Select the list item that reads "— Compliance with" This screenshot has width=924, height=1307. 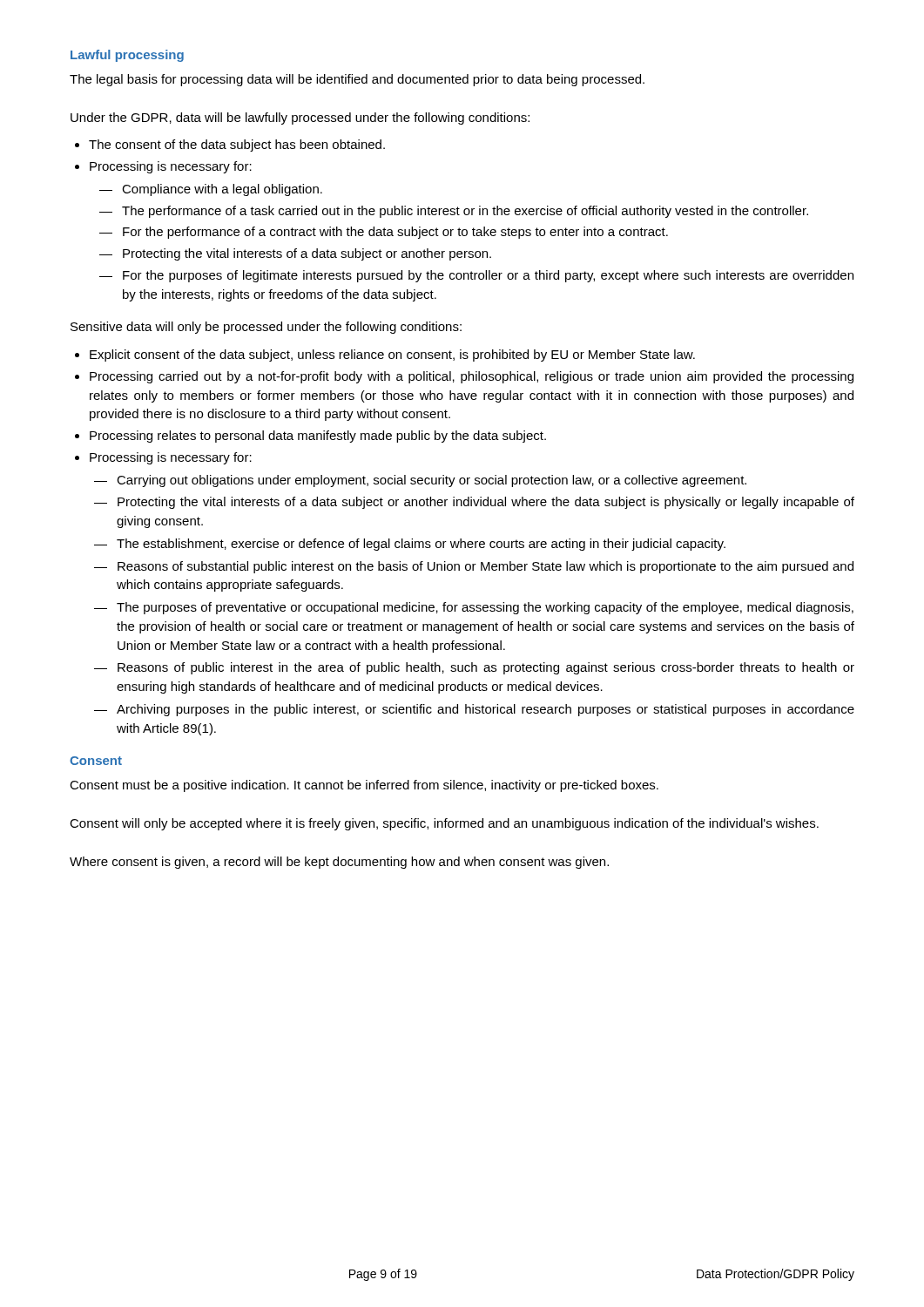tap(211, 190)
